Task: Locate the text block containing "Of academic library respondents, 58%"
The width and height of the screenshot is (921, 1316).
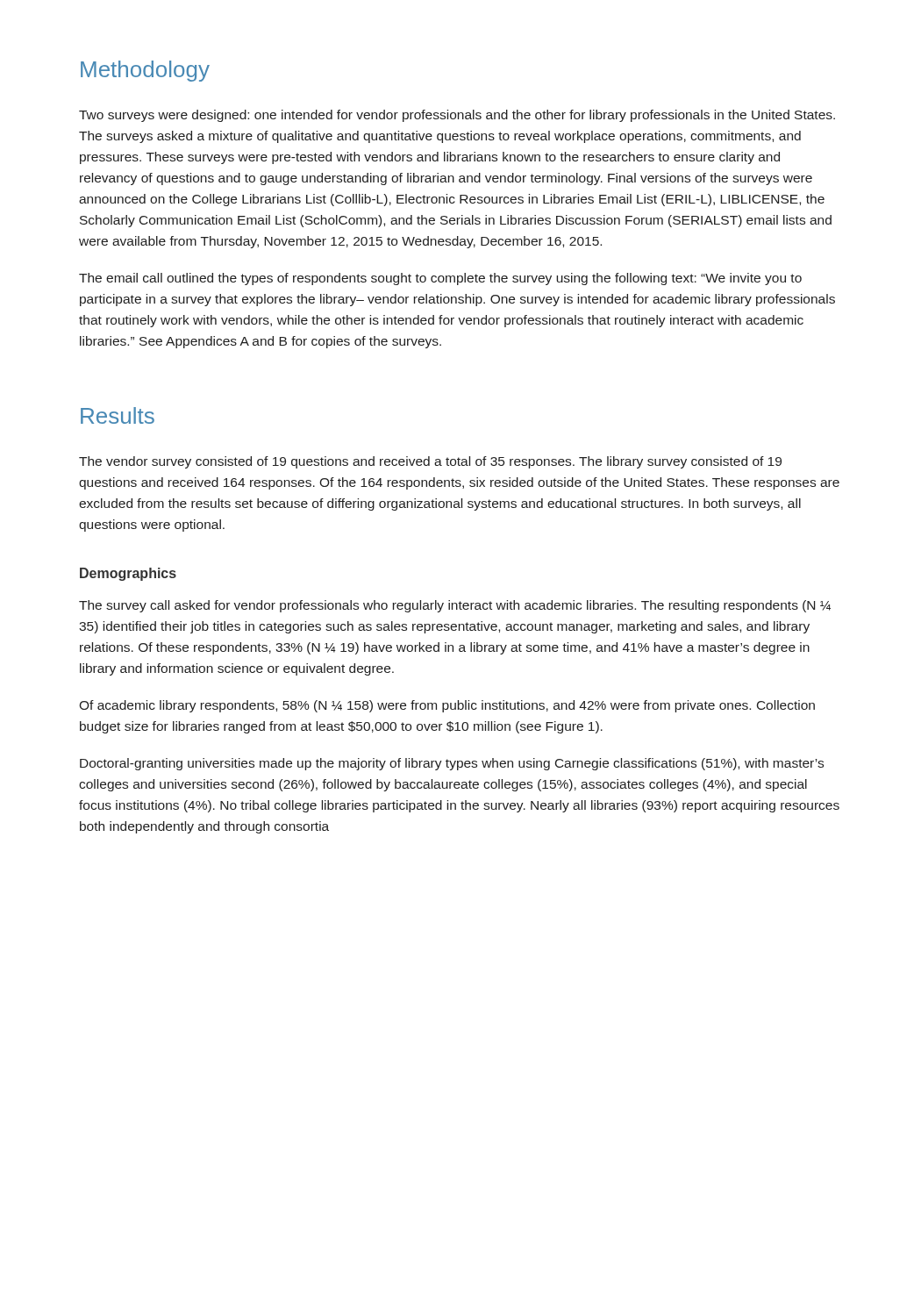Action: tap(447, 716)
